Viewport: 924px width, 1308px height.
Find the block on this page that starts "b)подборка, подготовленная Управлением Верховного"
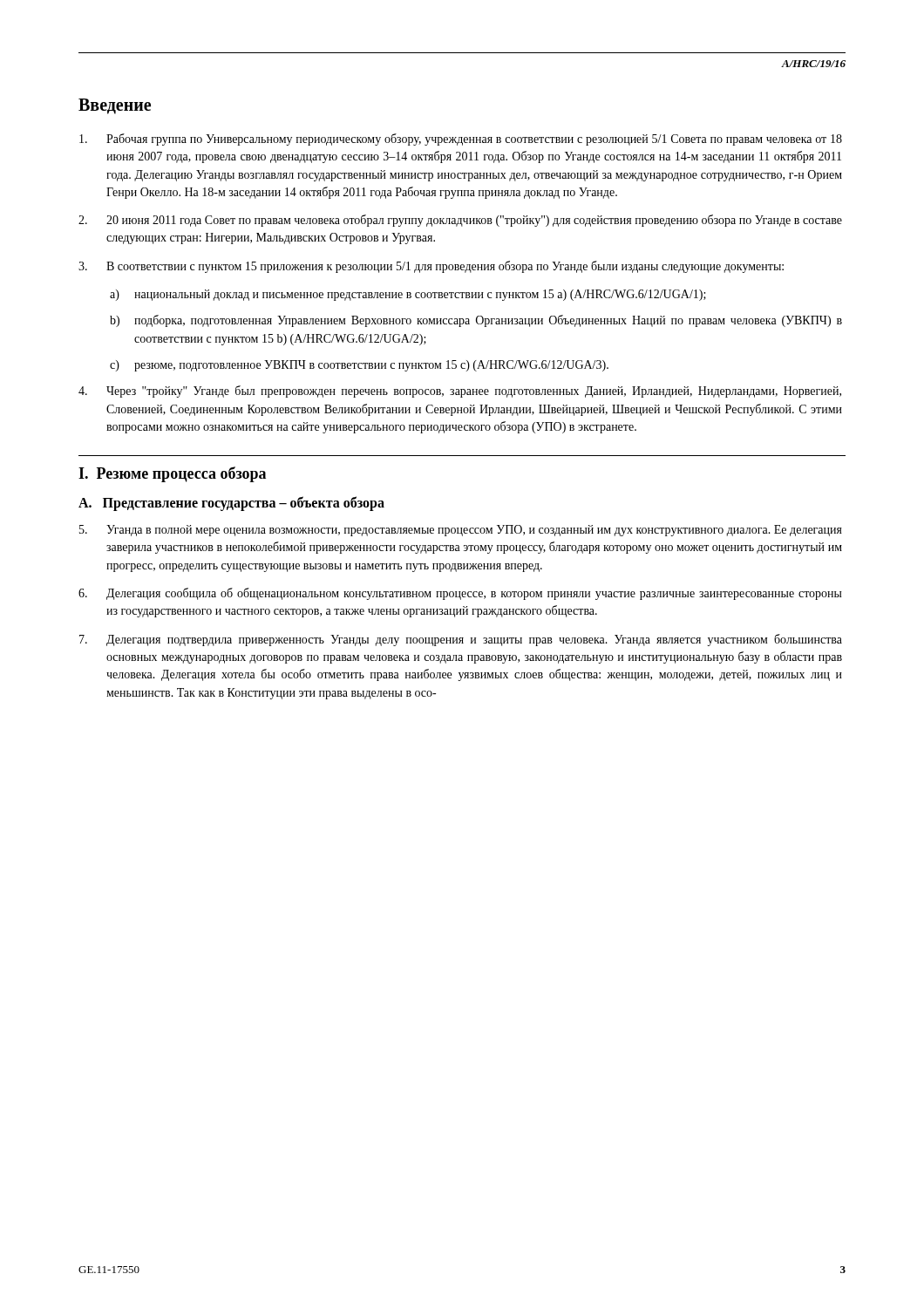476,330
